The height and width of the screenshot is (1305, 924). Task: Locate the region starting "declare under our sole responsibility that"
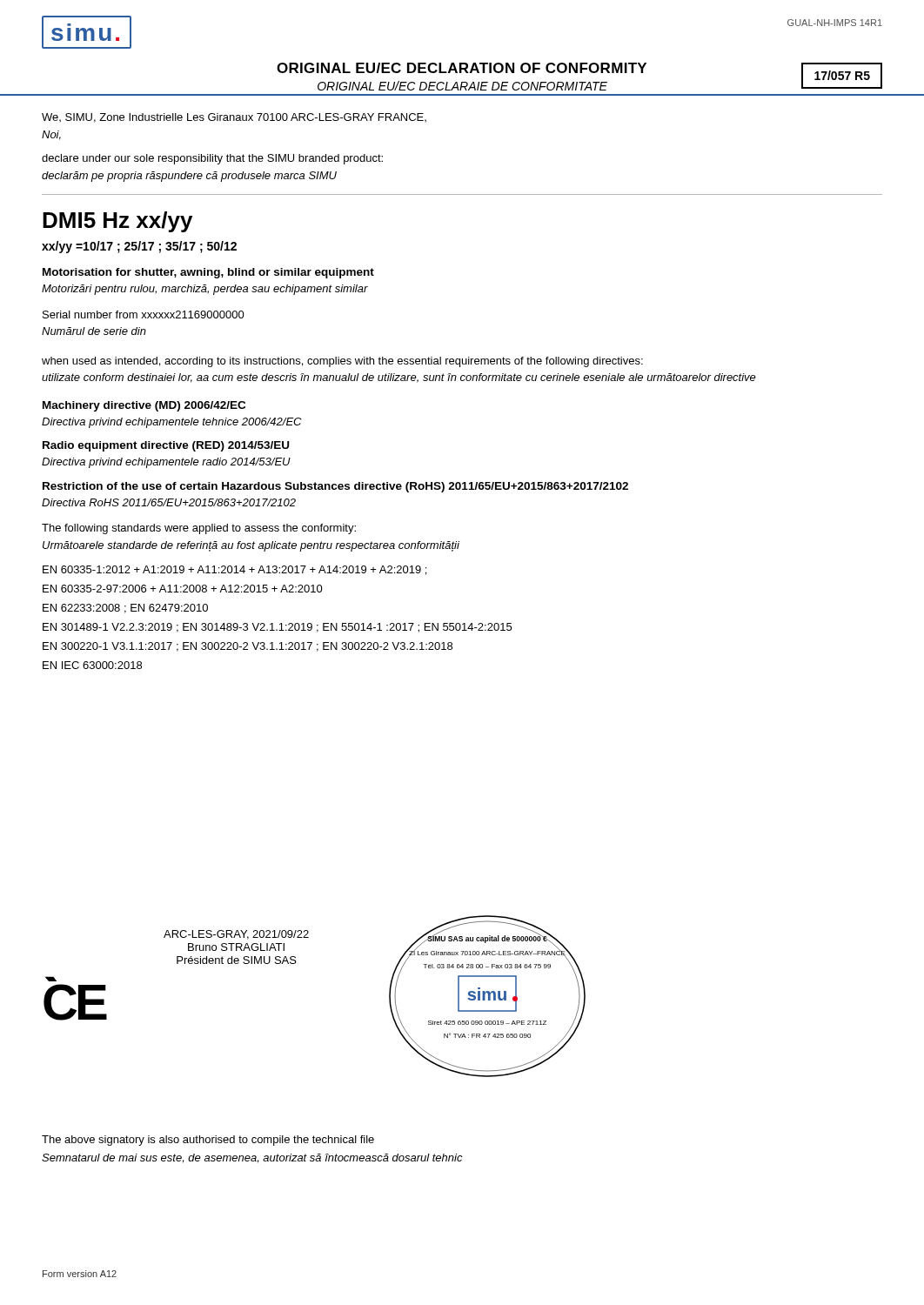coord(213,158)
